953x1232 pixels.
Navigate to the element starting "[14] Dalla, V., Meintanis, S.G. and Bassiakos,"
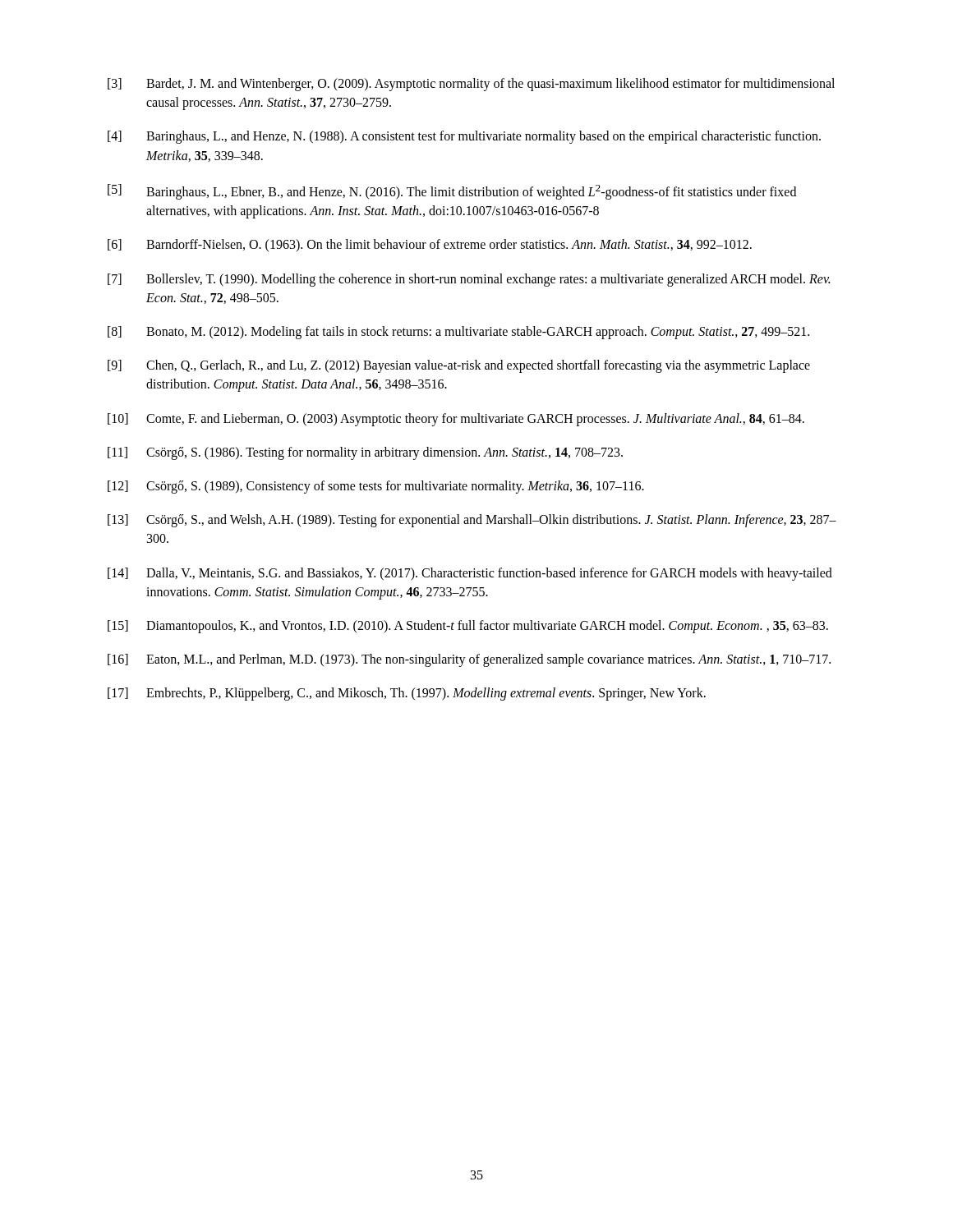[476, 582]
